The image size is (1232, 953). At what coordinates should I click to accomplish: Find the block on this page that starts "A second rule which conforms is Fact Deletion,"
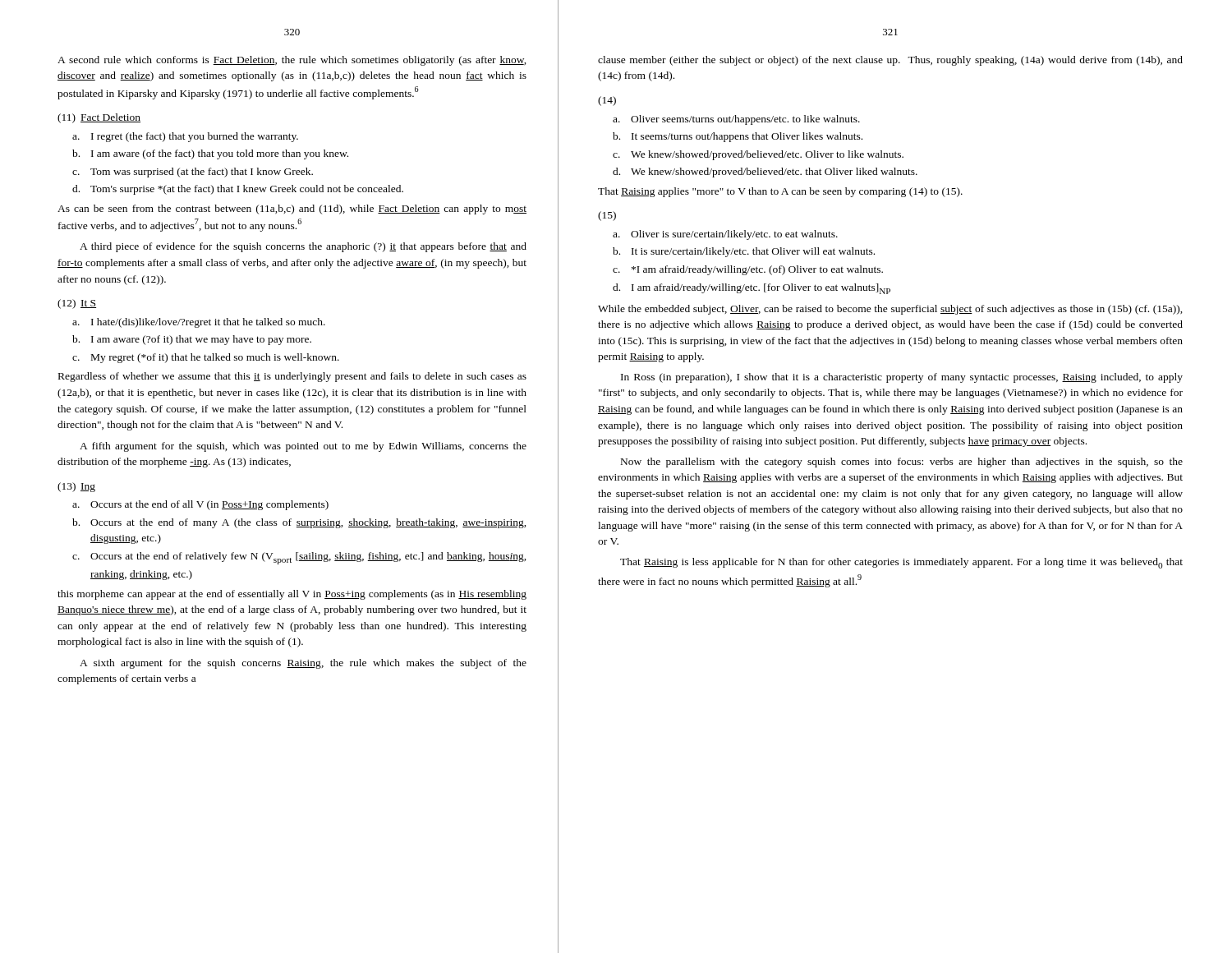coord(292,76)
